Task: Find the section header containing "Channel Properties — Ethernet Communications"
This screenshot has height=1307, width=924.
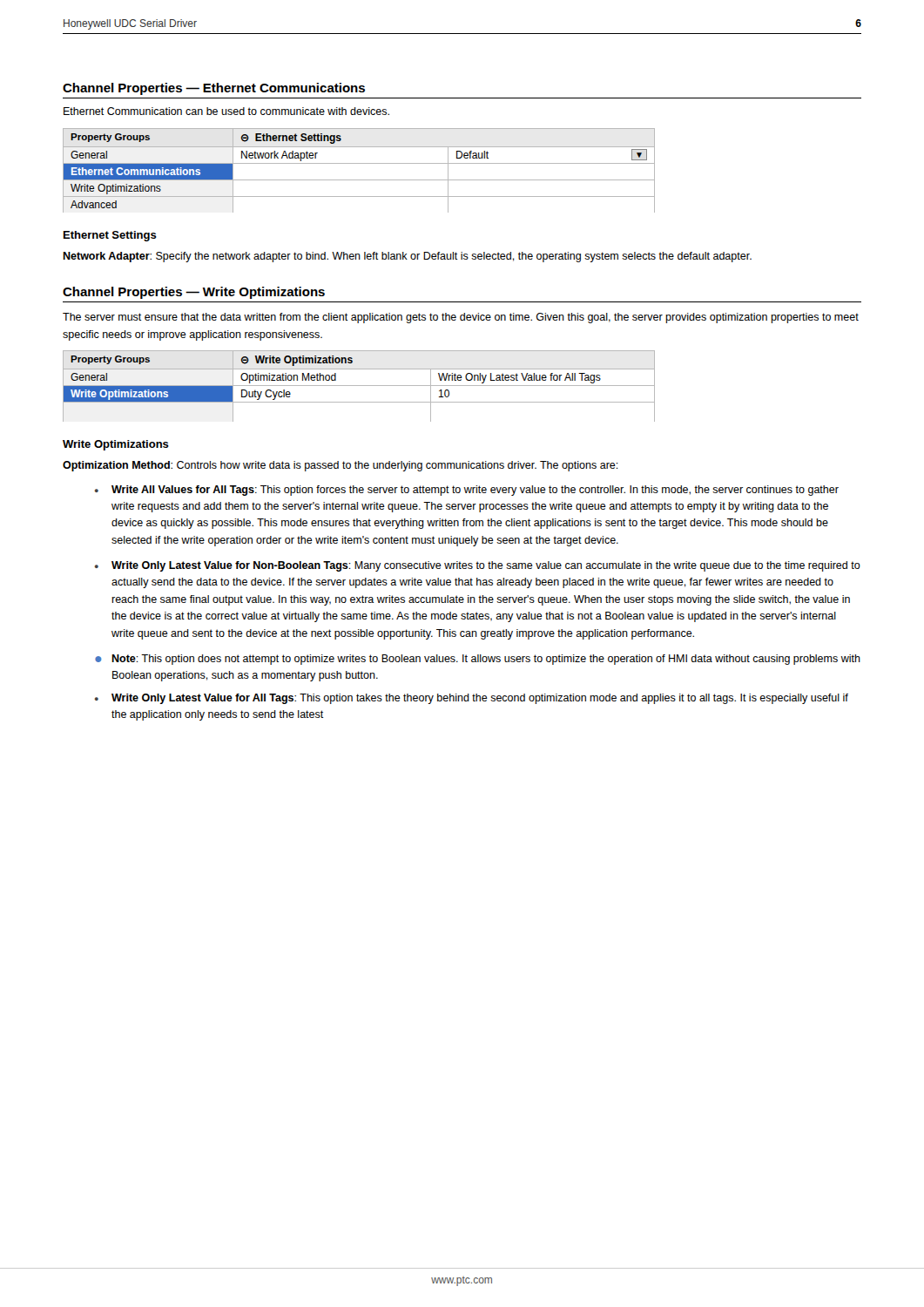Action: point(214,88)
